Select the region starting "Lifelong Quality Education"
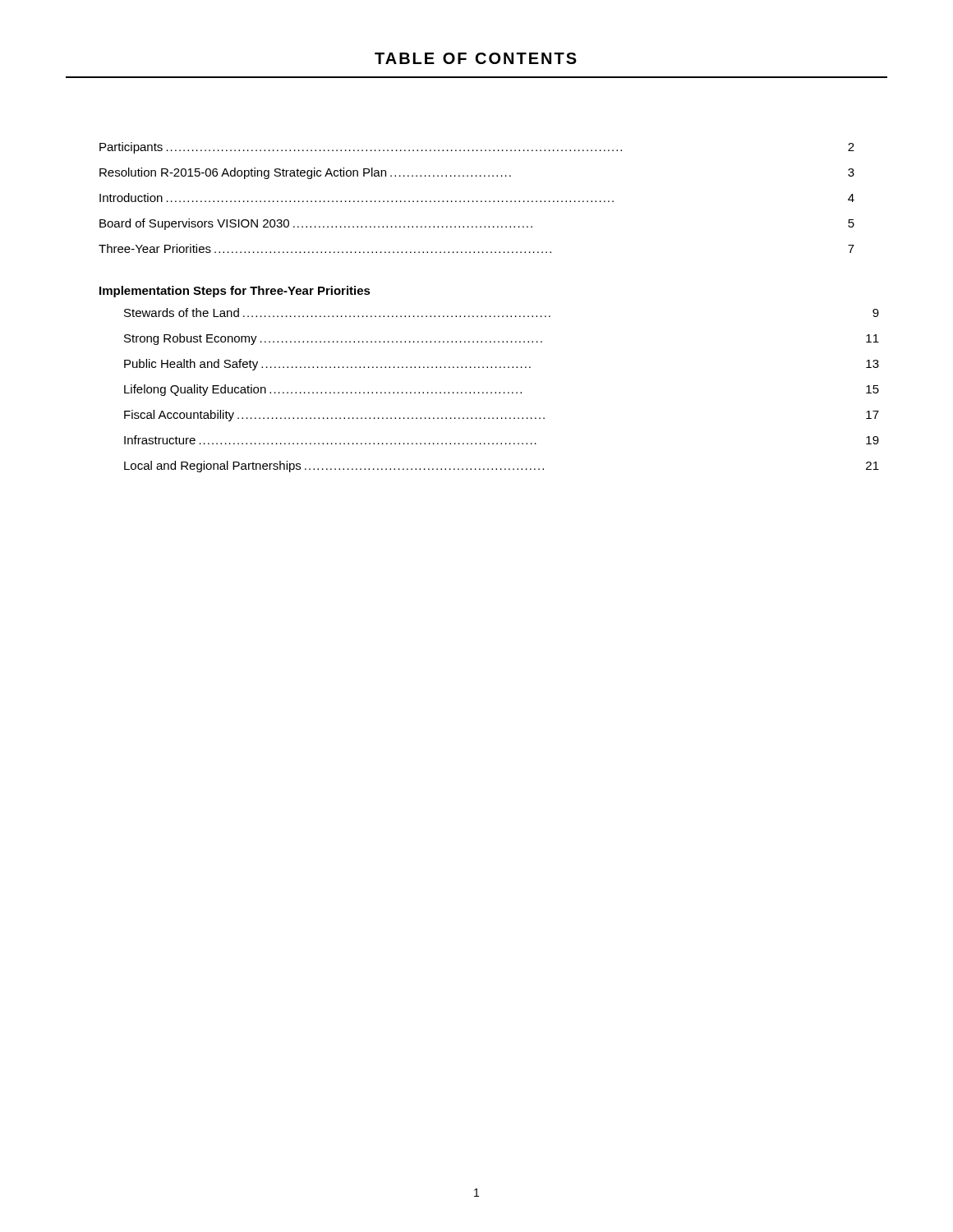The height and width of the screenshot is (1232, 953). pyautogui.click(x=501, y=389)
